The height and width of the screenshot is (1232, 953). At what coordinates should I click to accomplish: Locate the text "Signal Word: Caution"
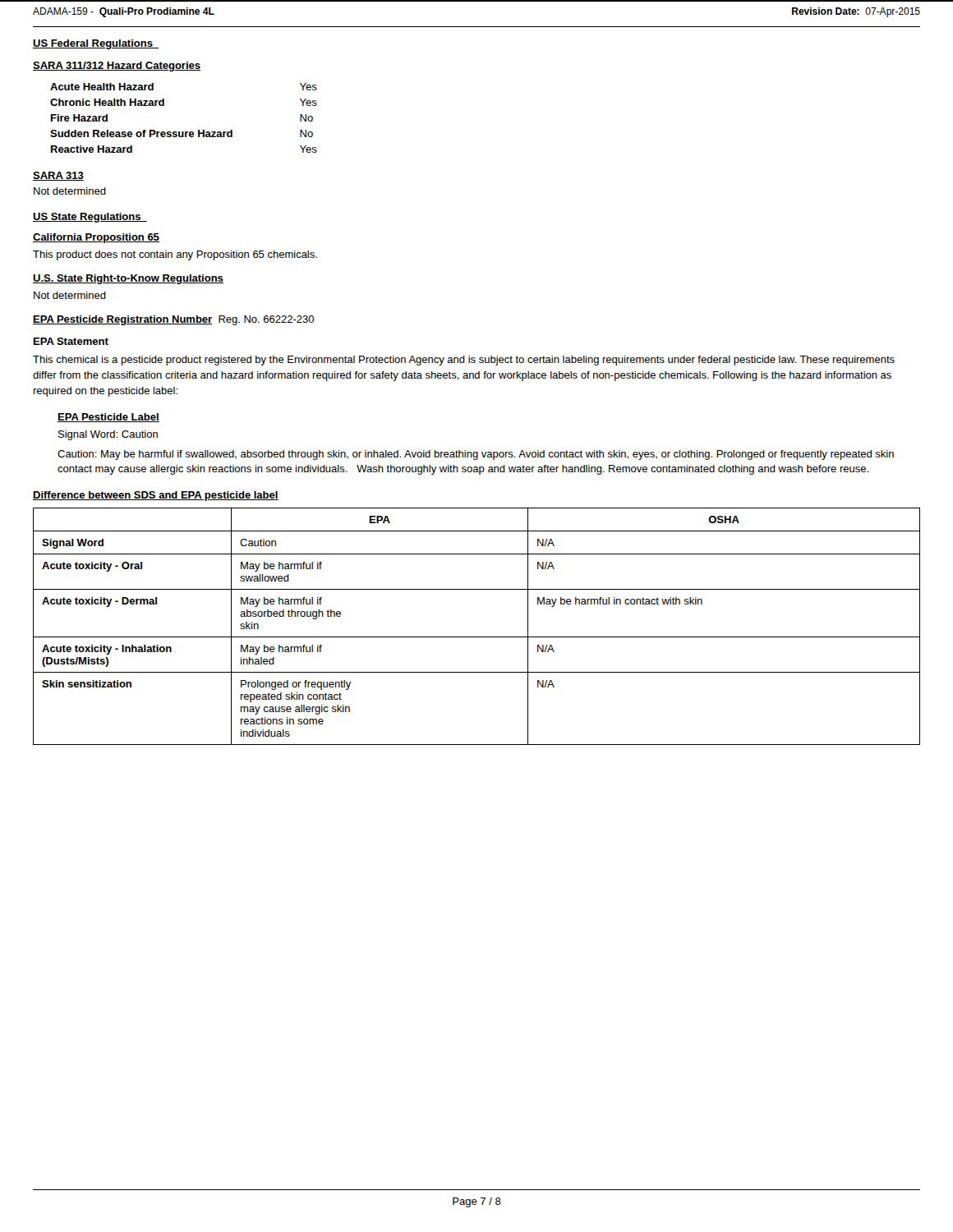pyautogui.click(x=108, y=434)
